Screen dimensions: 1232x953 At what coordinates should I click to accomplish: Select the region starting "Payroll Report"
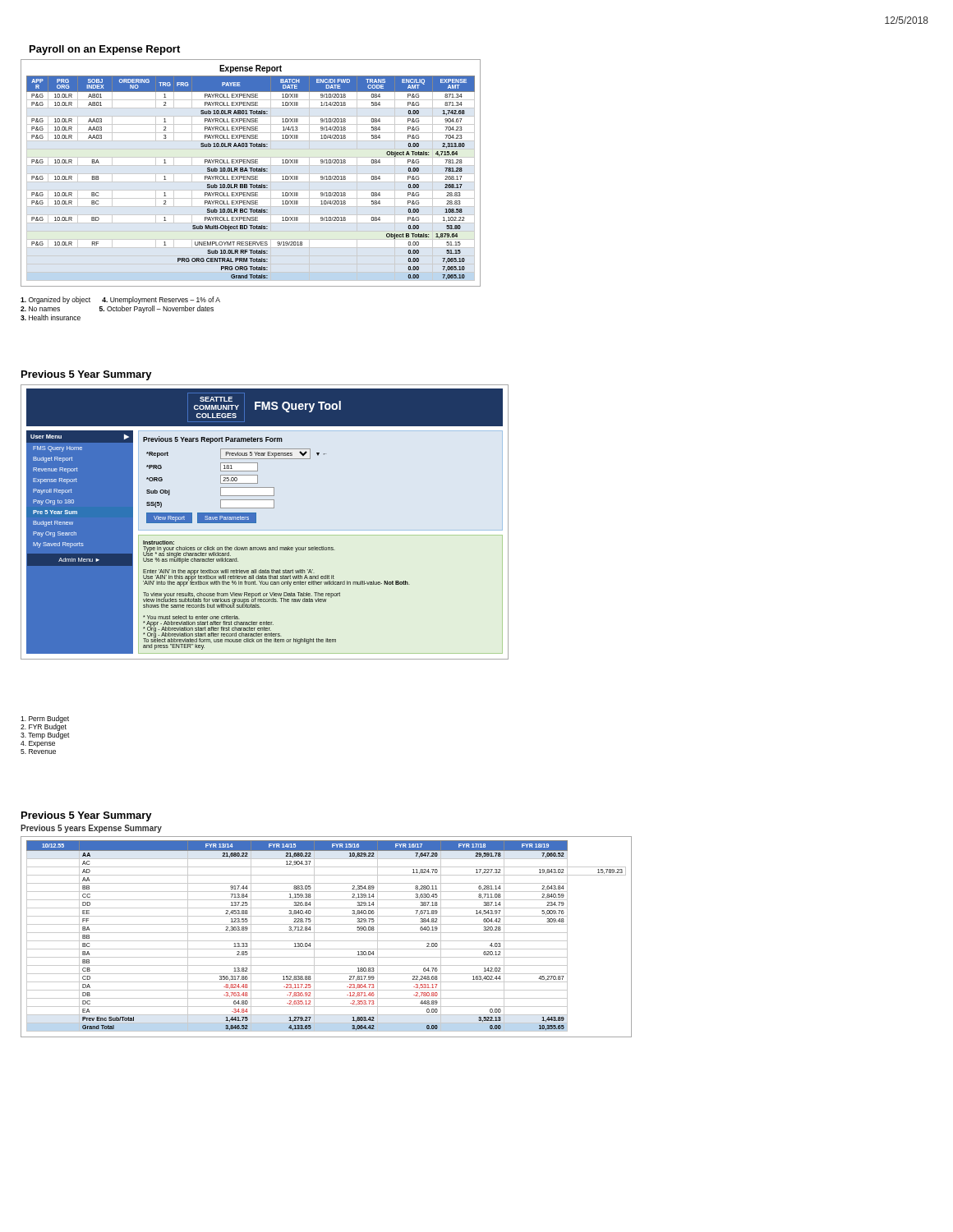pos(52,491)
